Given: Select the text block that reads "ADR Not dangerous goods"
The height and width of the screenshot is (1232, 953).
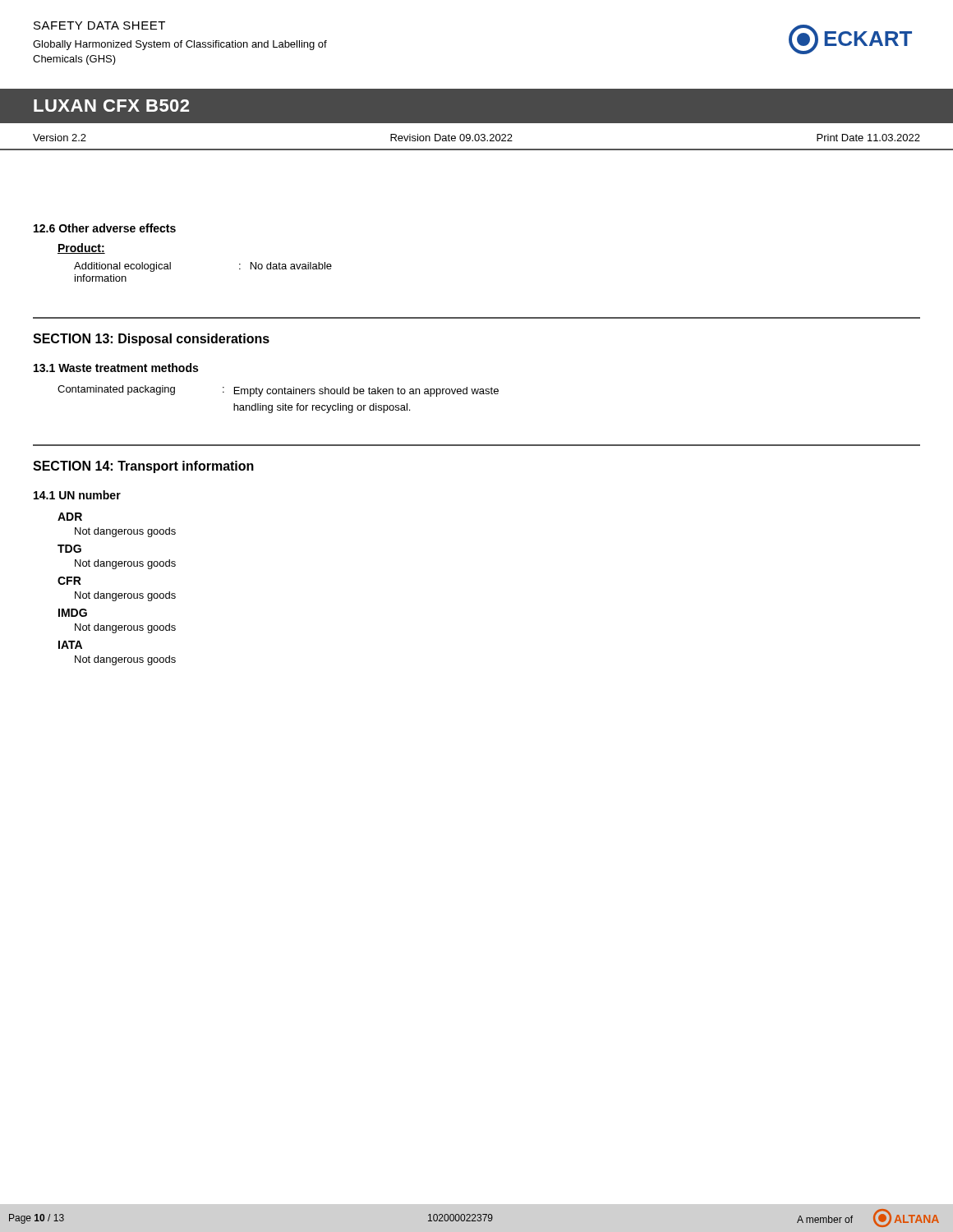Looking at the screenshot, I should pos(70,517).
